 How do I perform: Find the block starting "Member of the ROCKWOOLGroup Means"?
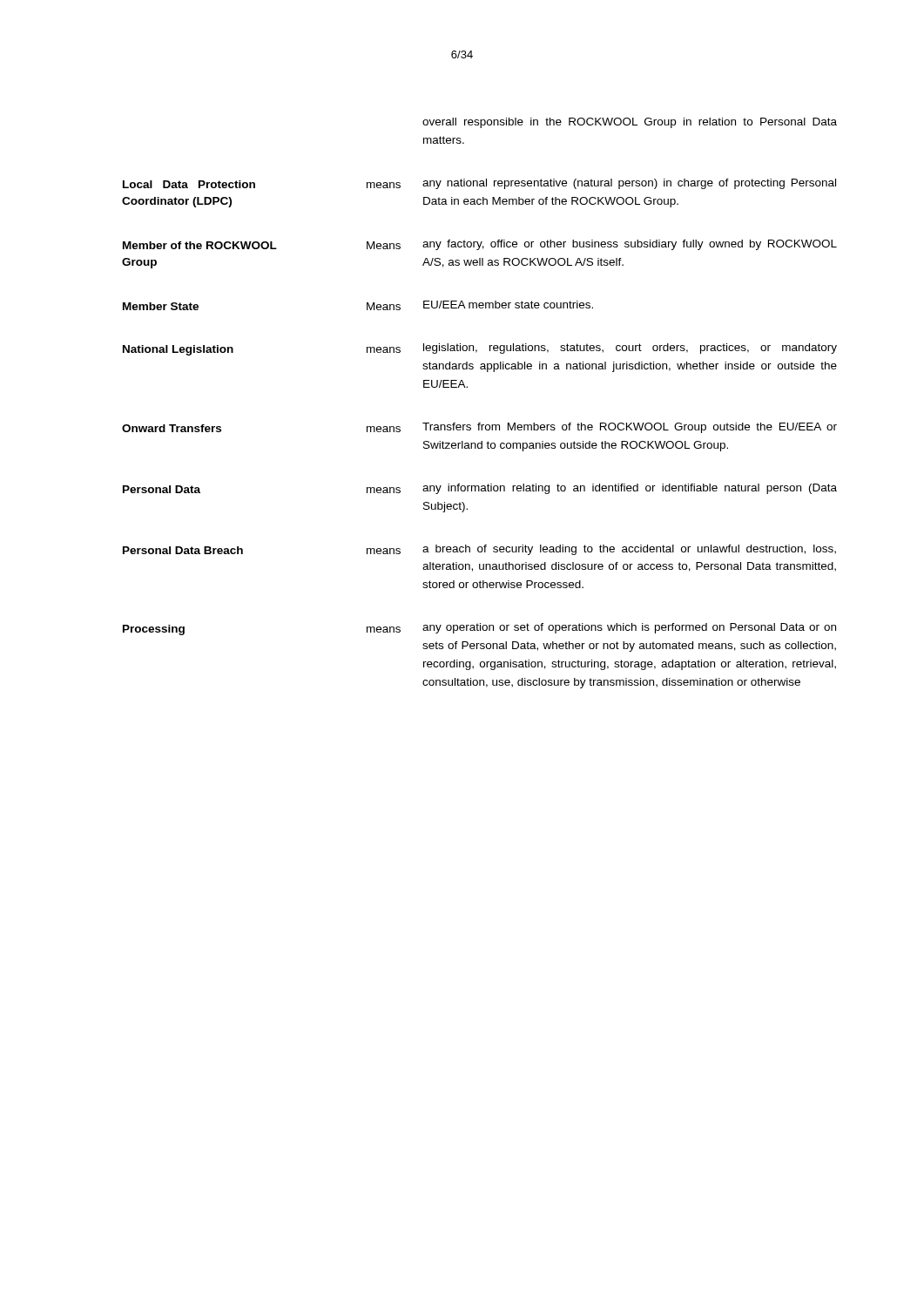click(x=479, y=253)
